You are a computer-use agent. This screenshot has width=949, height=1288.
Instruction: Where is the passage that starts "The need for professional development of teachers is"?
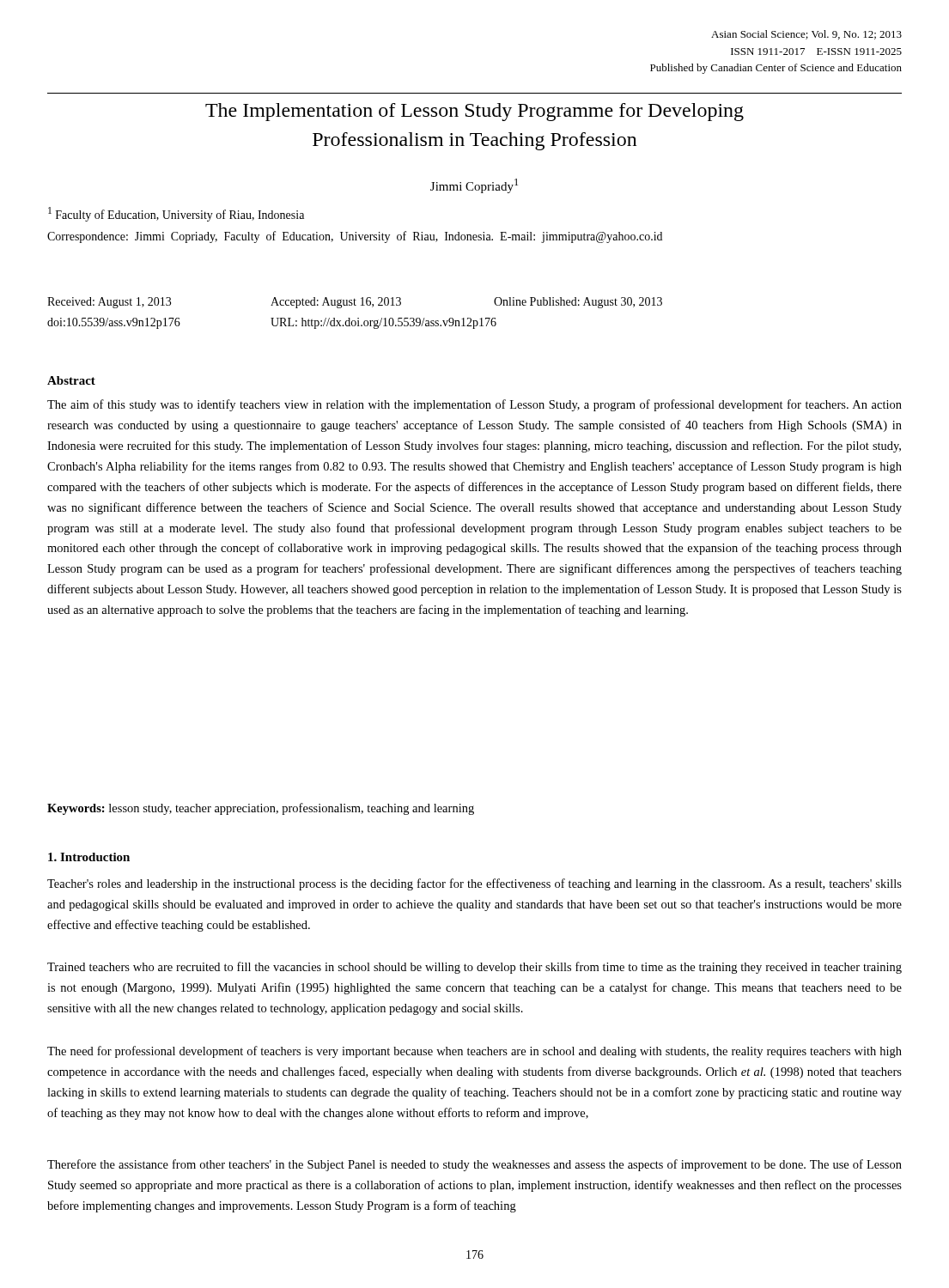[474, 1082]
